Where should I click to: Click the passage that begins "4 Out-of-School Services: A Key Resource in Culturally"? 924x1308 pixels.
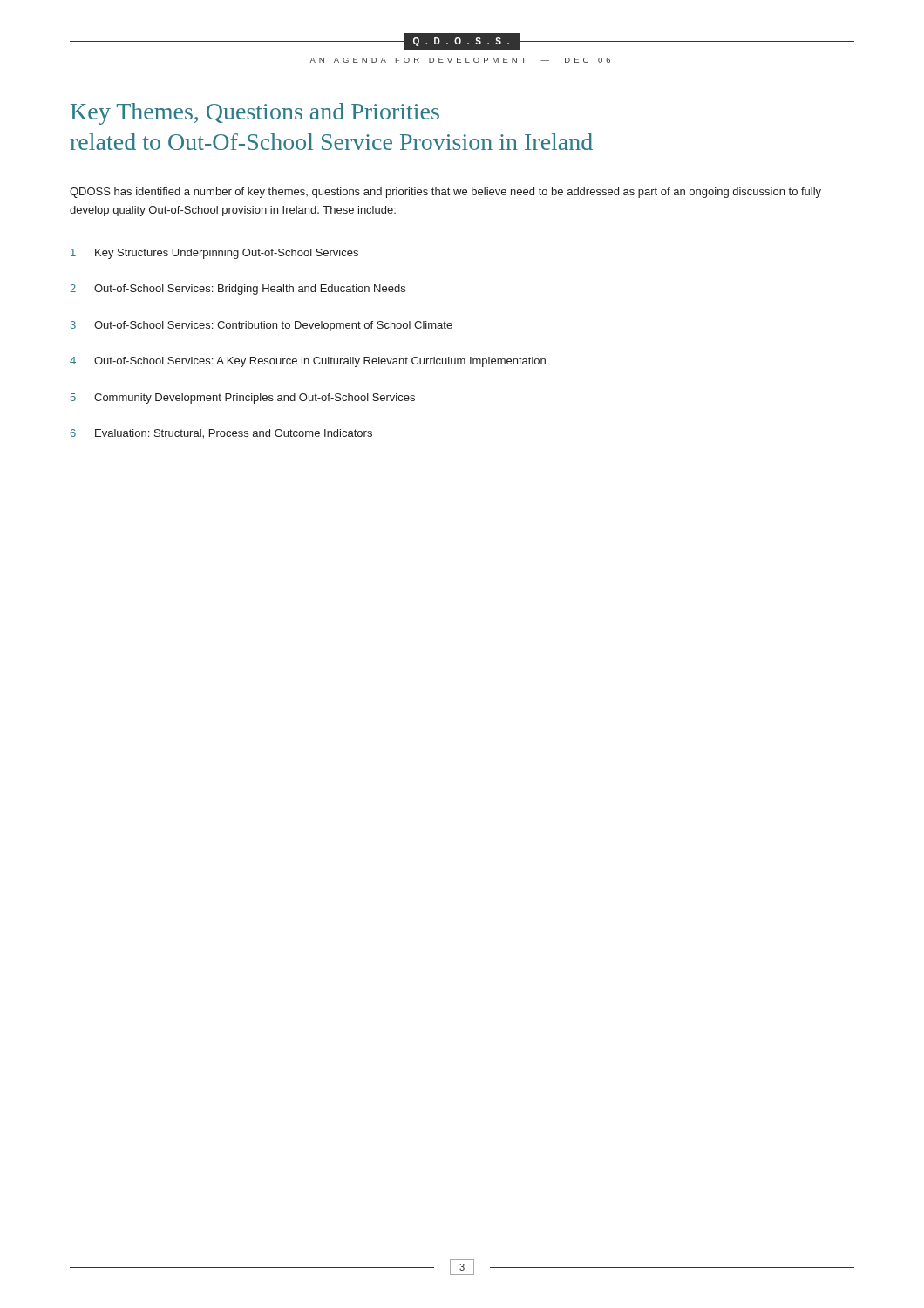click(462, 361)
